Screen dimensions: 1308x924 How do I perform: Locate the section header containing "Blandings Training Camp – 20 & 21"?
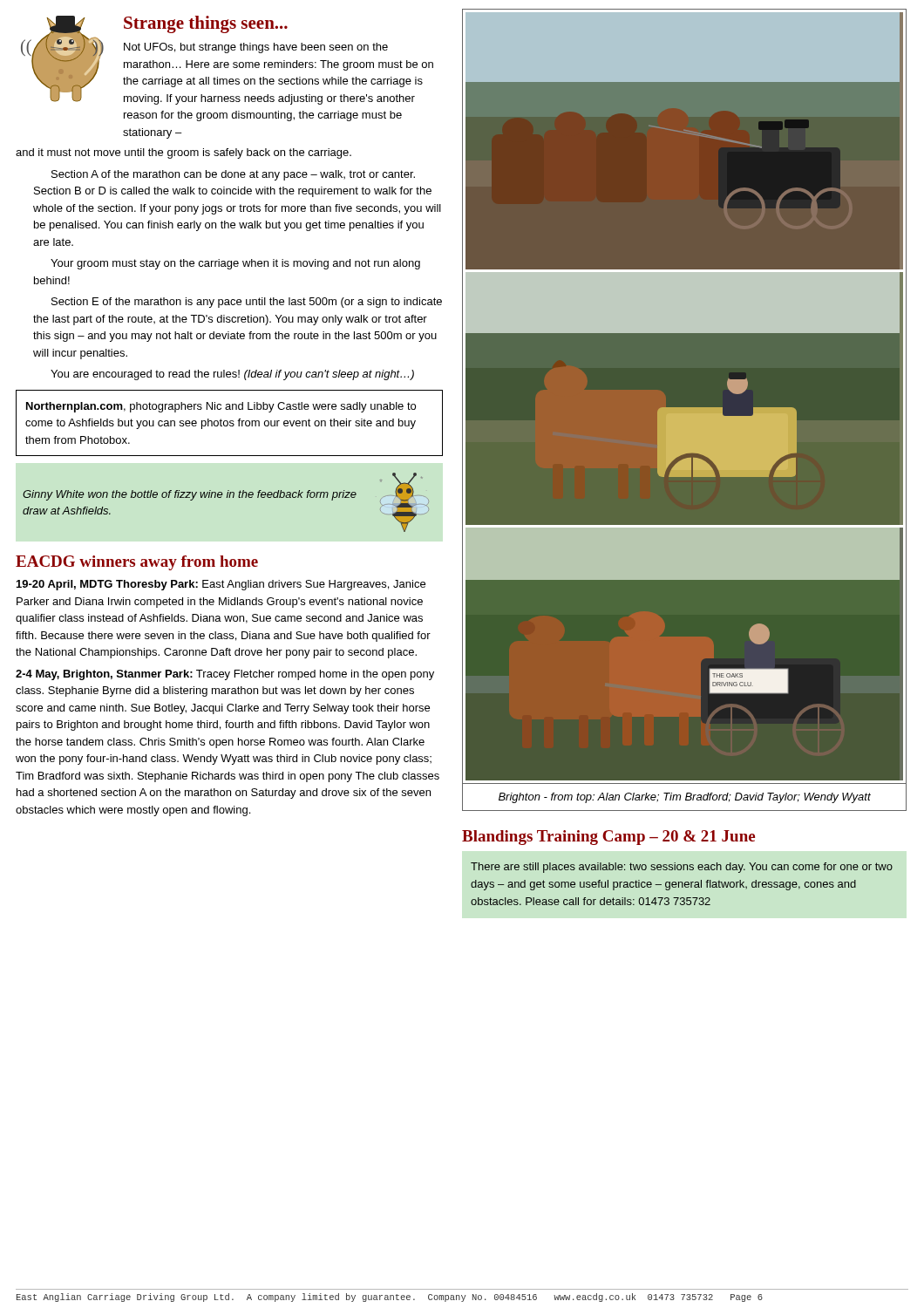[x=609, y=836]
